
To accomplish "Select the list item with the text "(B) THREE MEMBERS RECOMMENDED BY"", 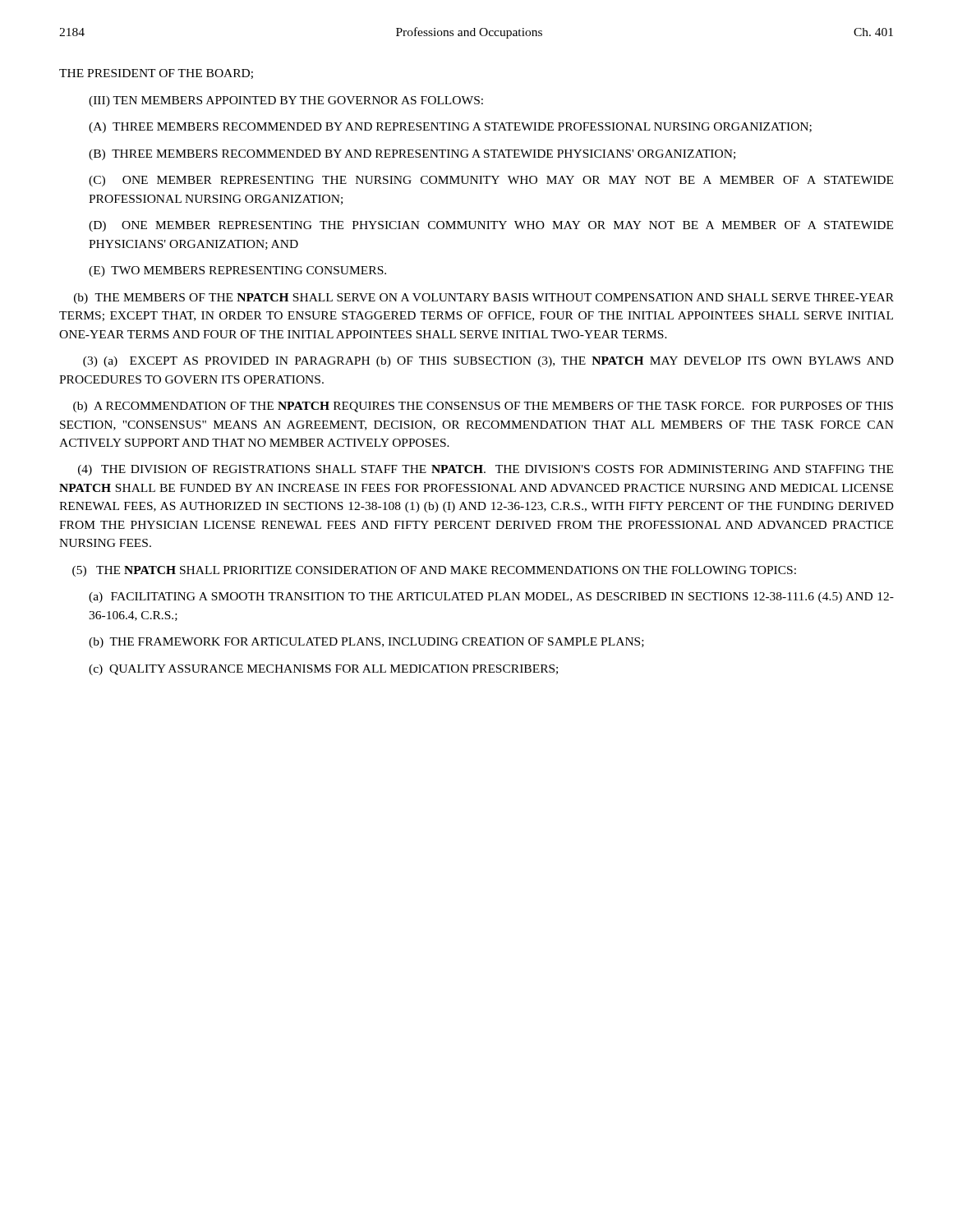I will [491, 154].
